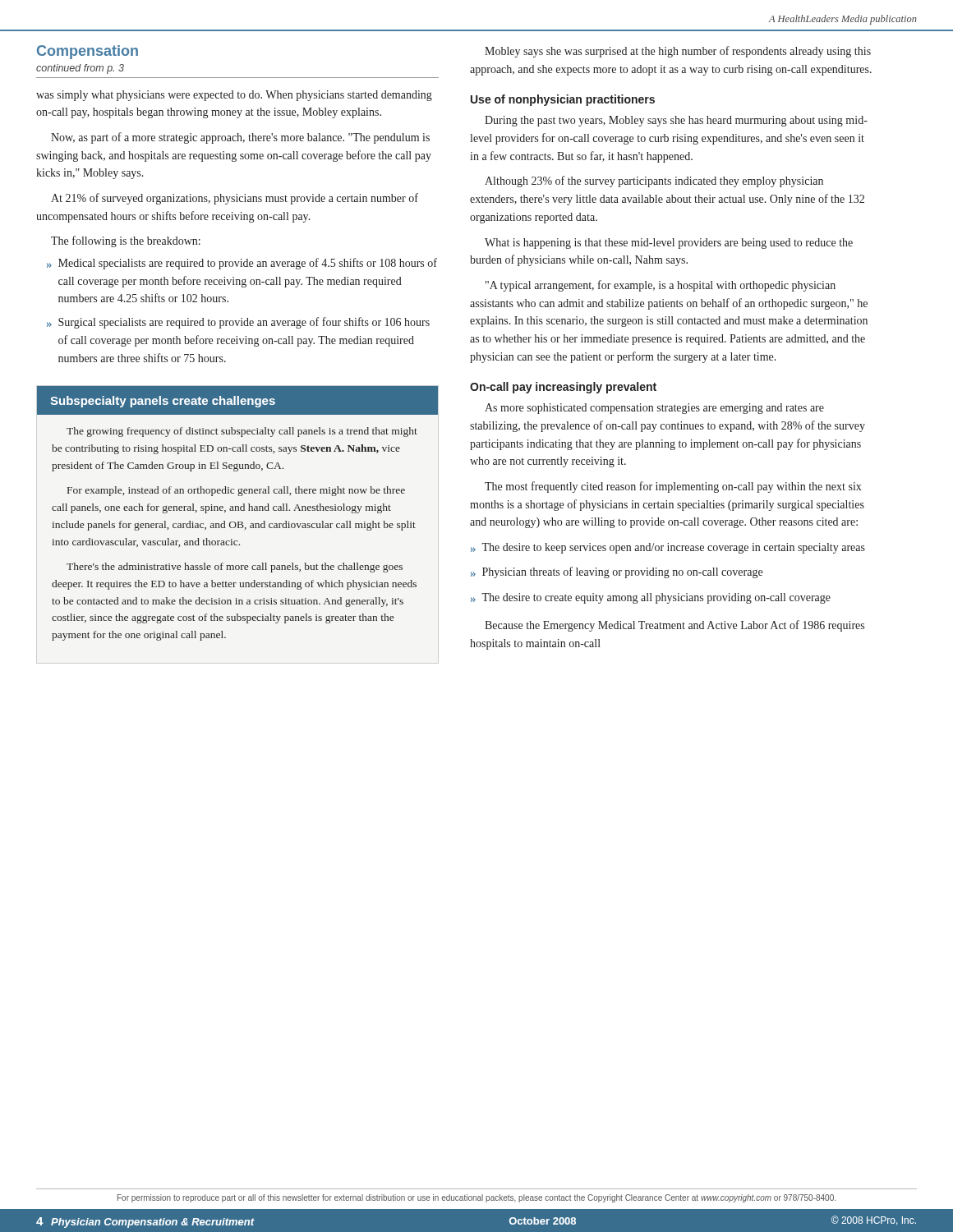Locate the block of text that opens with "During the past two years, Mobley says she"
Screen dimensions: 1232x953
(671, 239)
